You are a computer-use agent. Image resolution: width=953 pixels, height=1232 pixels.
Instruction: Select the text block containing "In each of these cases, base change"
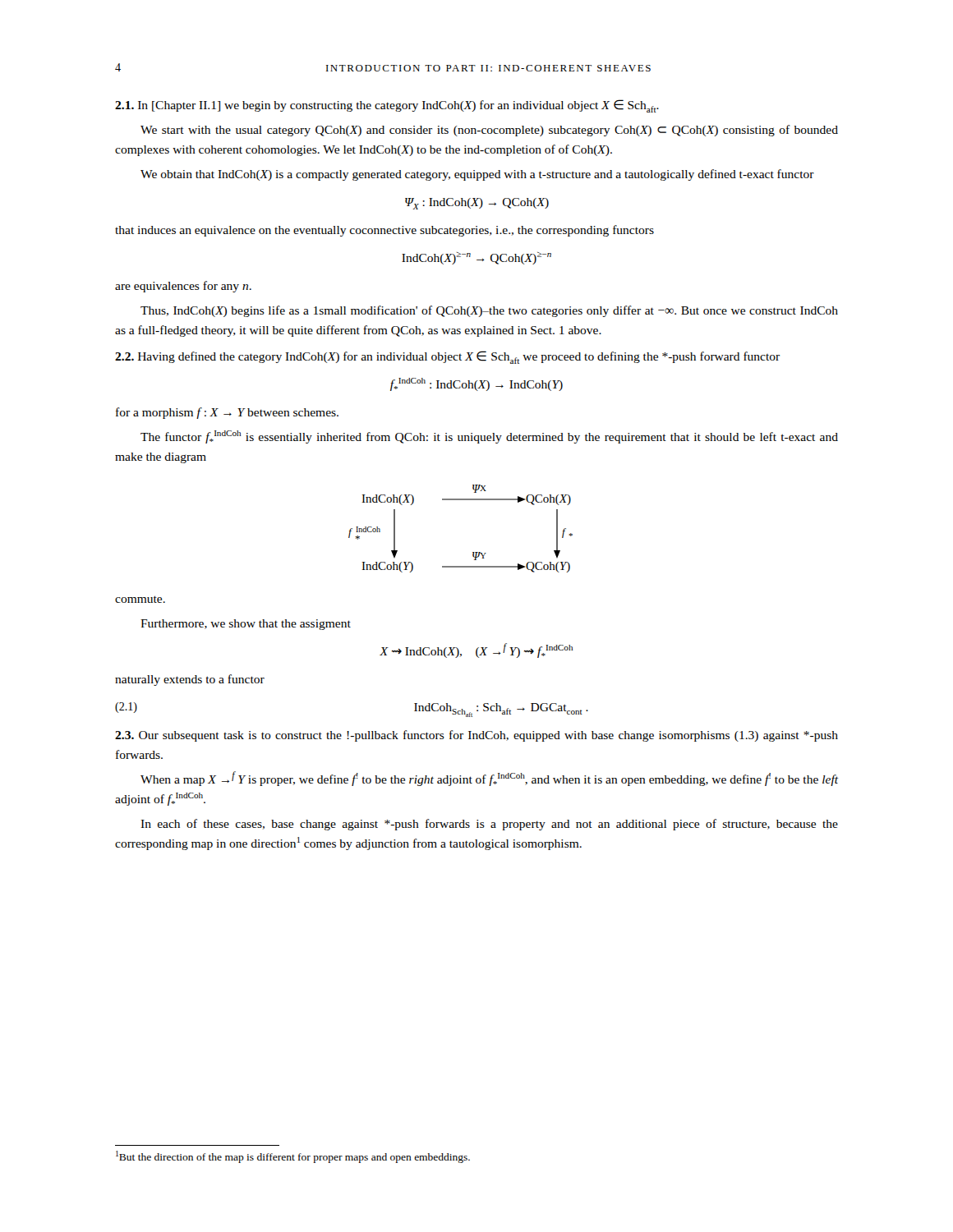pos(476,834)
